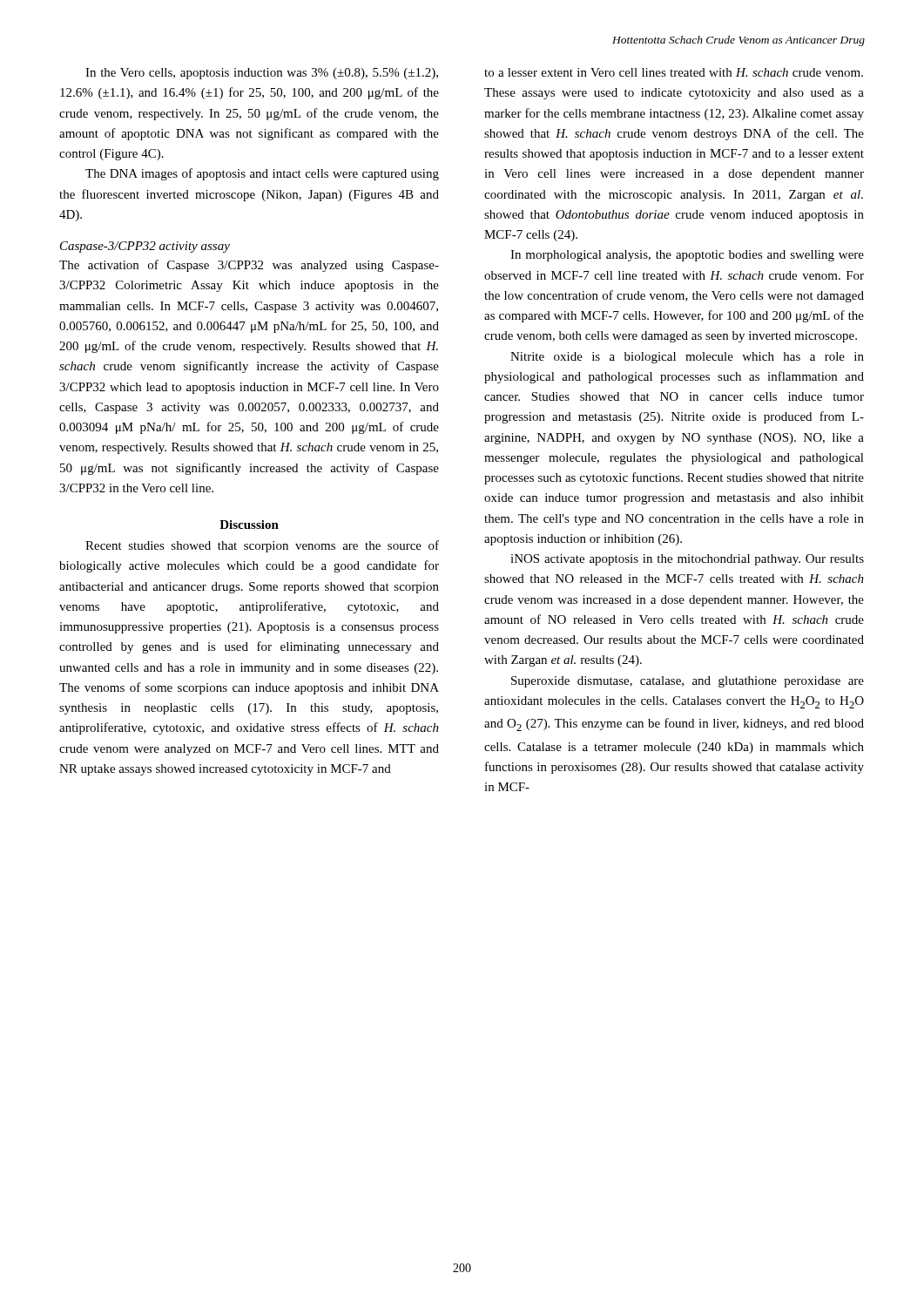Point to the block beginning "iNOS activate apoptosis"
The width and height of the screenshot is (924, 1307).
pyautogui.click(x=674, y=610)
